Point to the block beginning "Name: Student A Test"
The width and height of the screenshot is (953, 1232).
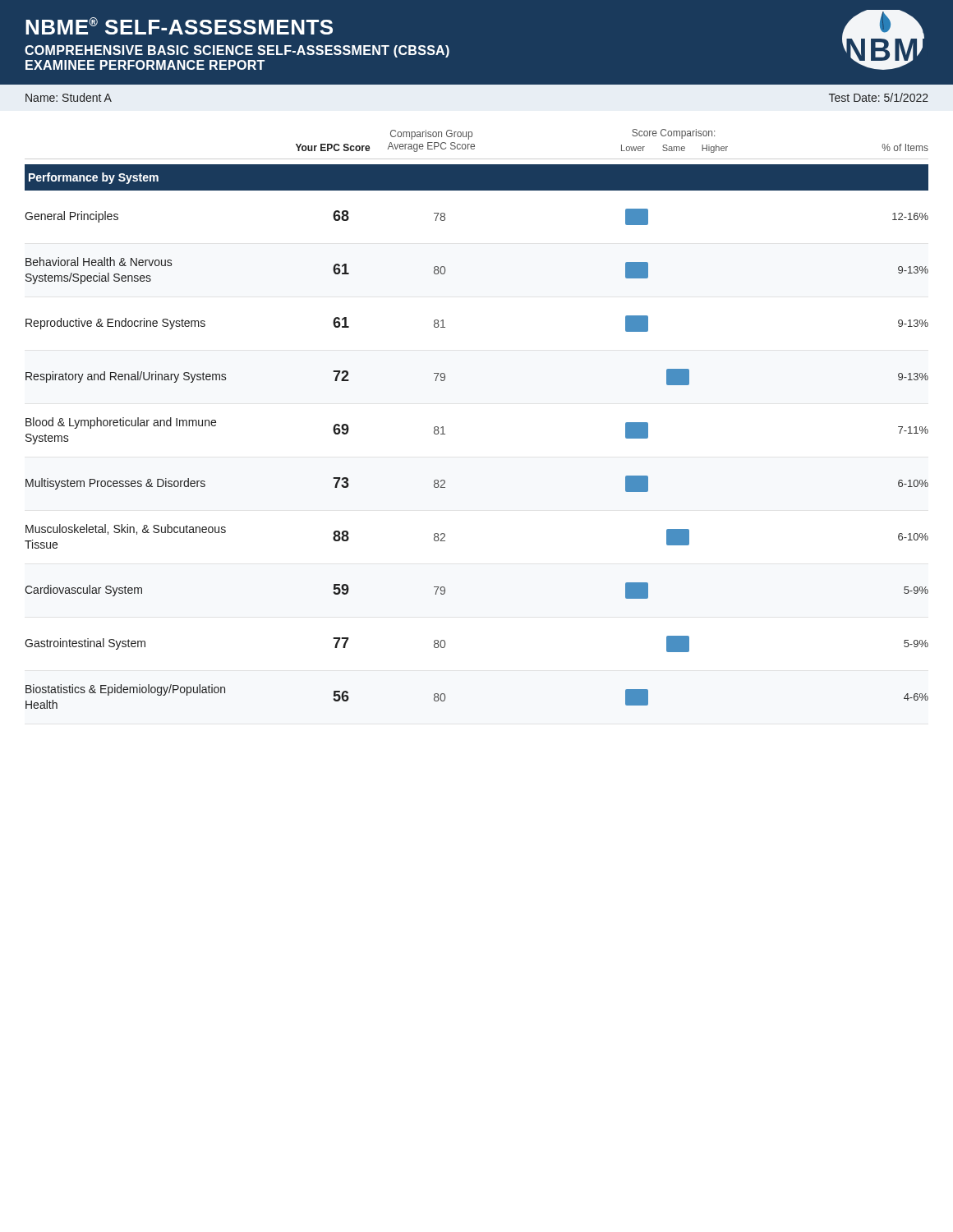67,97
